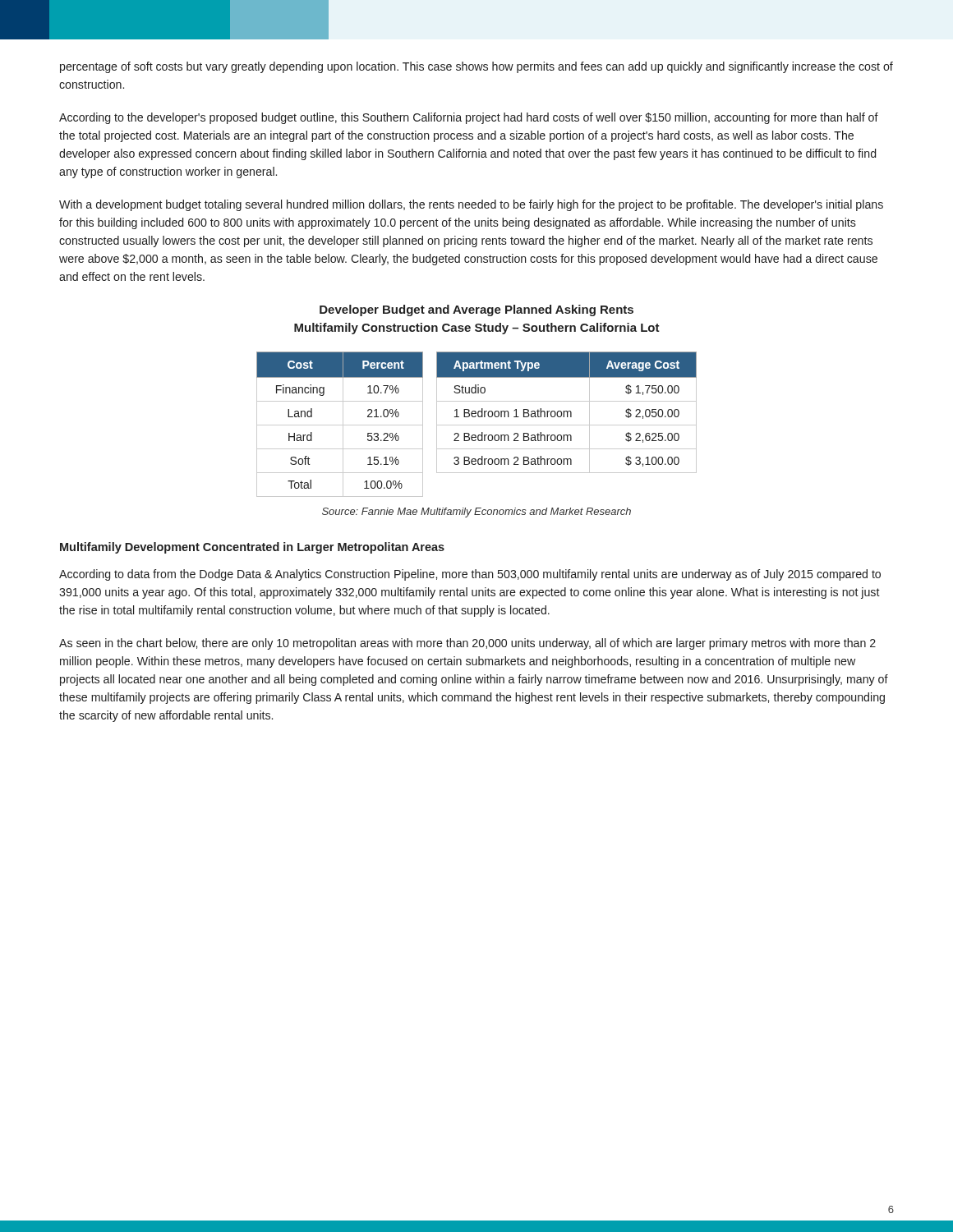Find the region starting "Developer Budget and"
953x1232 pixels.
(476, 318)
